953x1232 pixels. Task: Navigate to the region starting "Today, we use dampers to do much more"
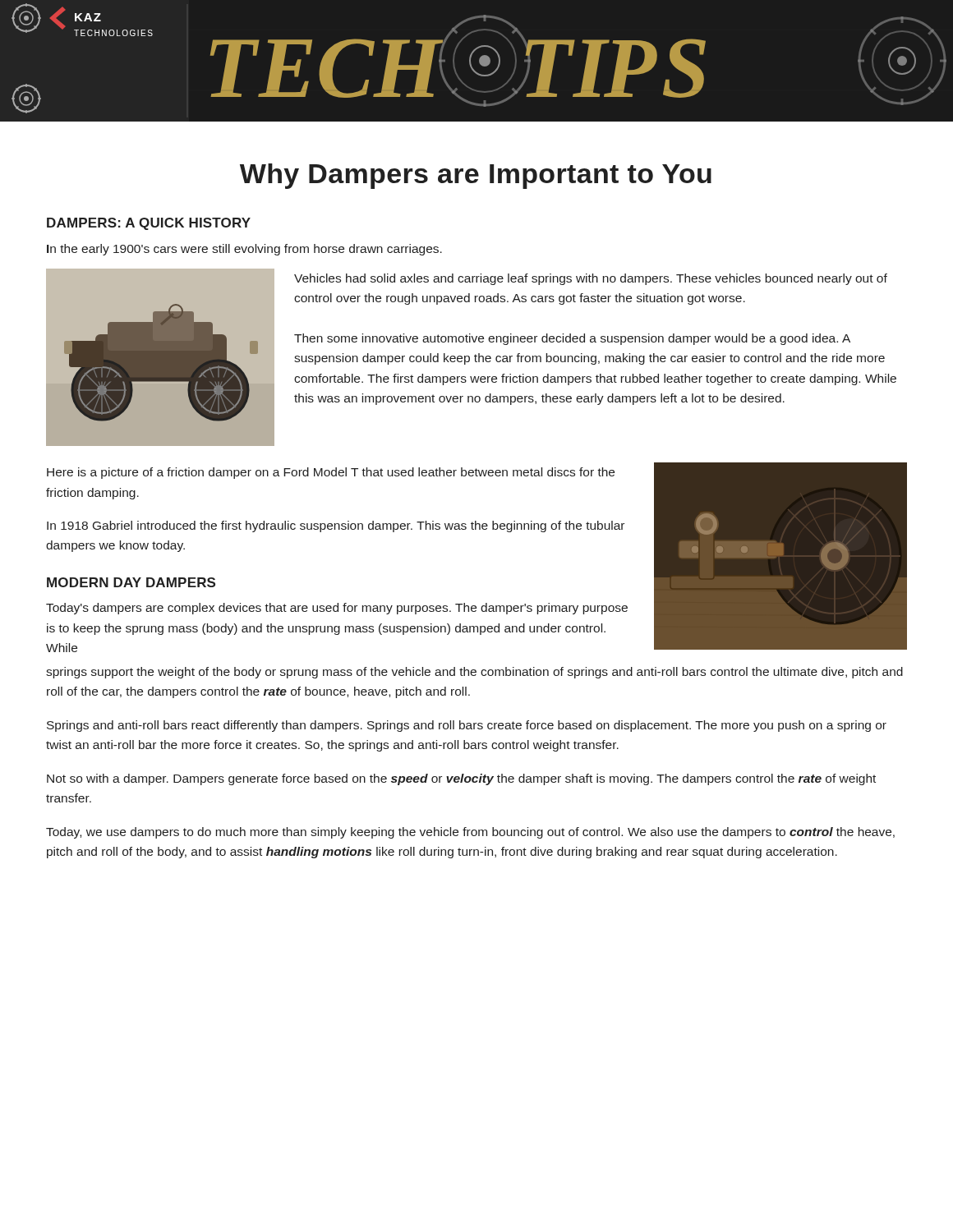click(x=471, y=842)
